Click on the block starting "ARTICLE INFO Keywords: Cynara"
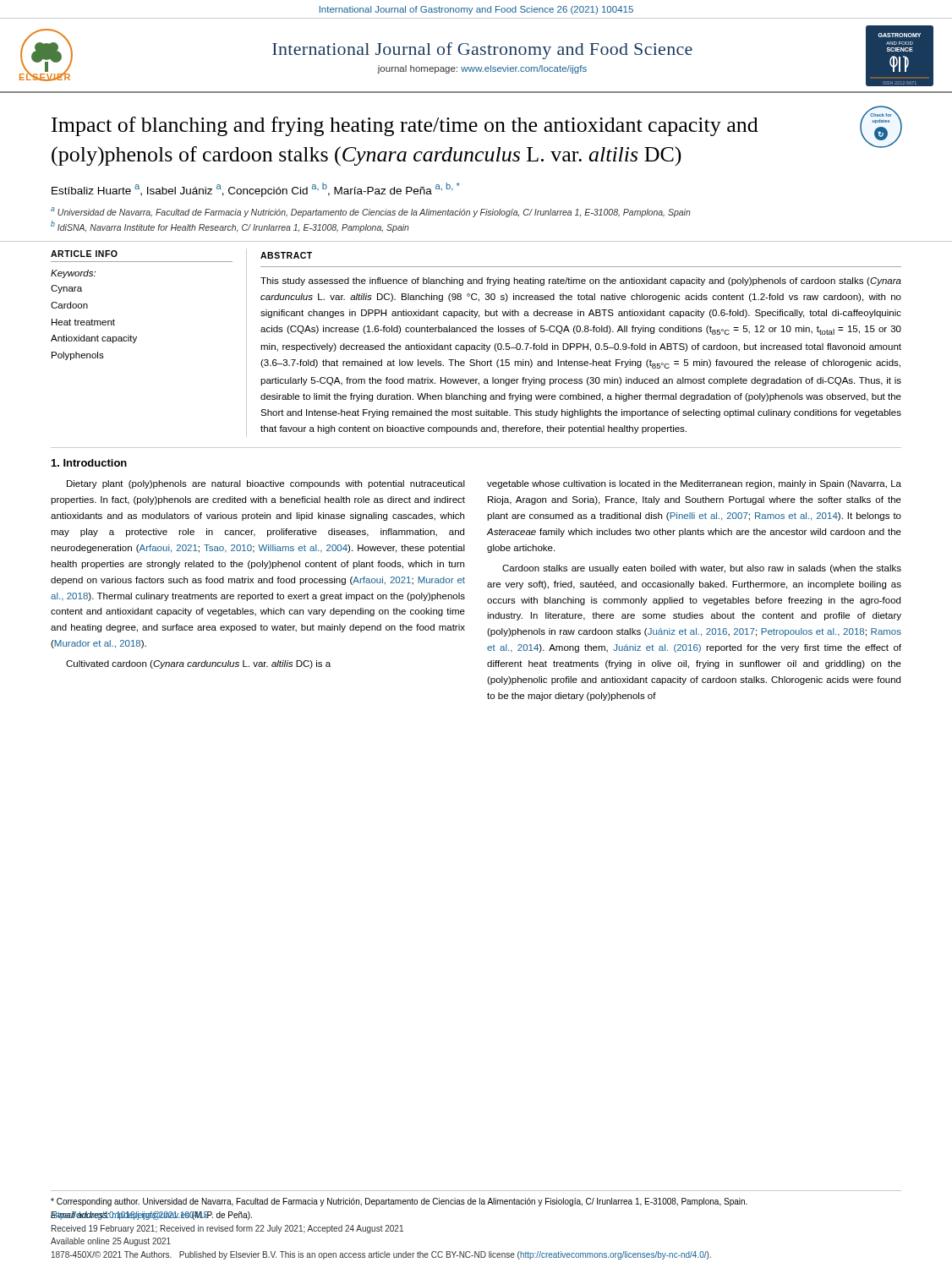This screenshot has height=1268, width=952. pyautogui.click(x=84, y=254)
